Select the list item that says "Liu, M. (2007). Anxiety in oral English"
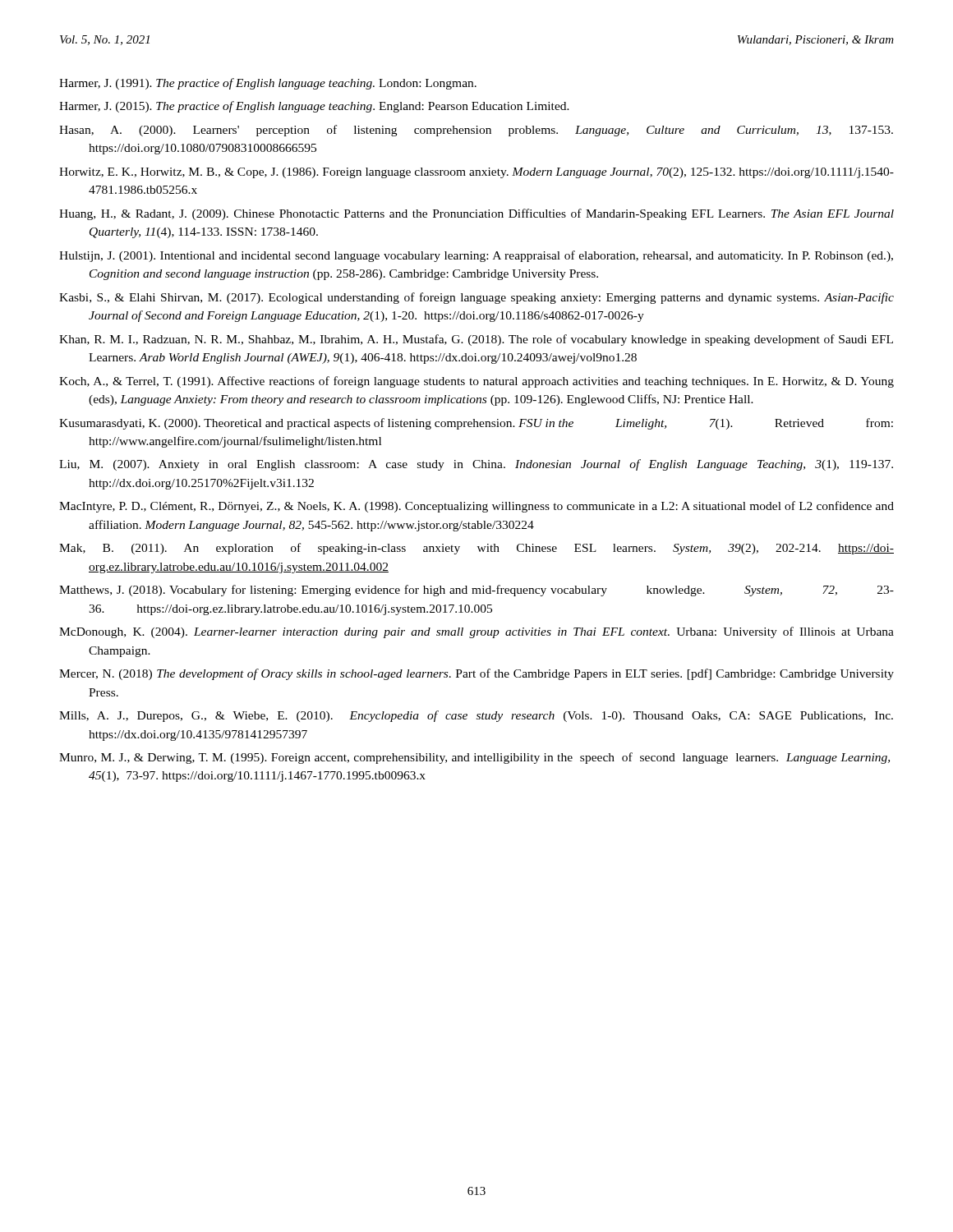The height and width of the screenshot is (1232, 953). tap(476, 473)
